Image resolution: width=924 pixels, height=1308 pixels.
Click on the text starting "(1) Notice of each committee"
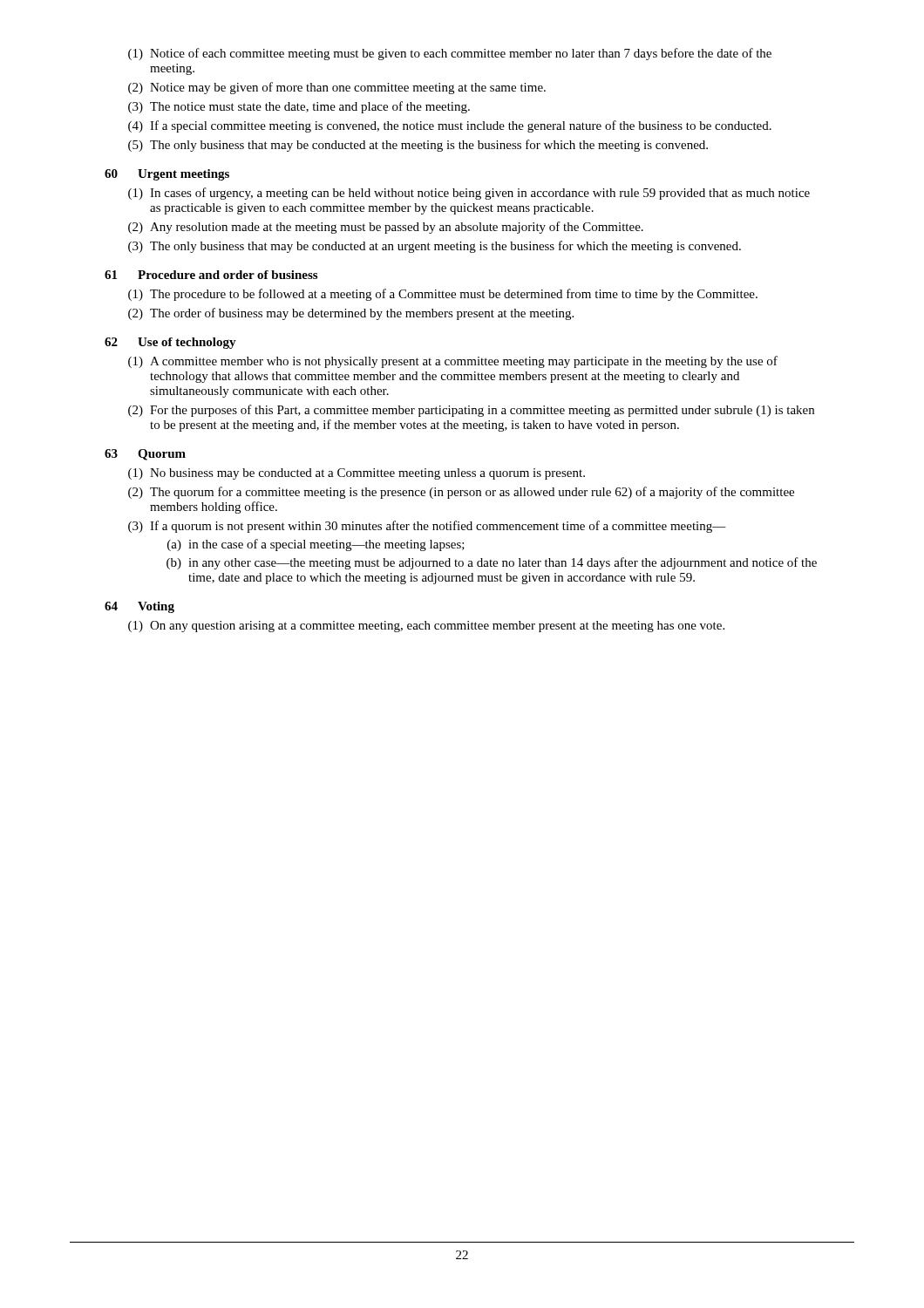462,61
